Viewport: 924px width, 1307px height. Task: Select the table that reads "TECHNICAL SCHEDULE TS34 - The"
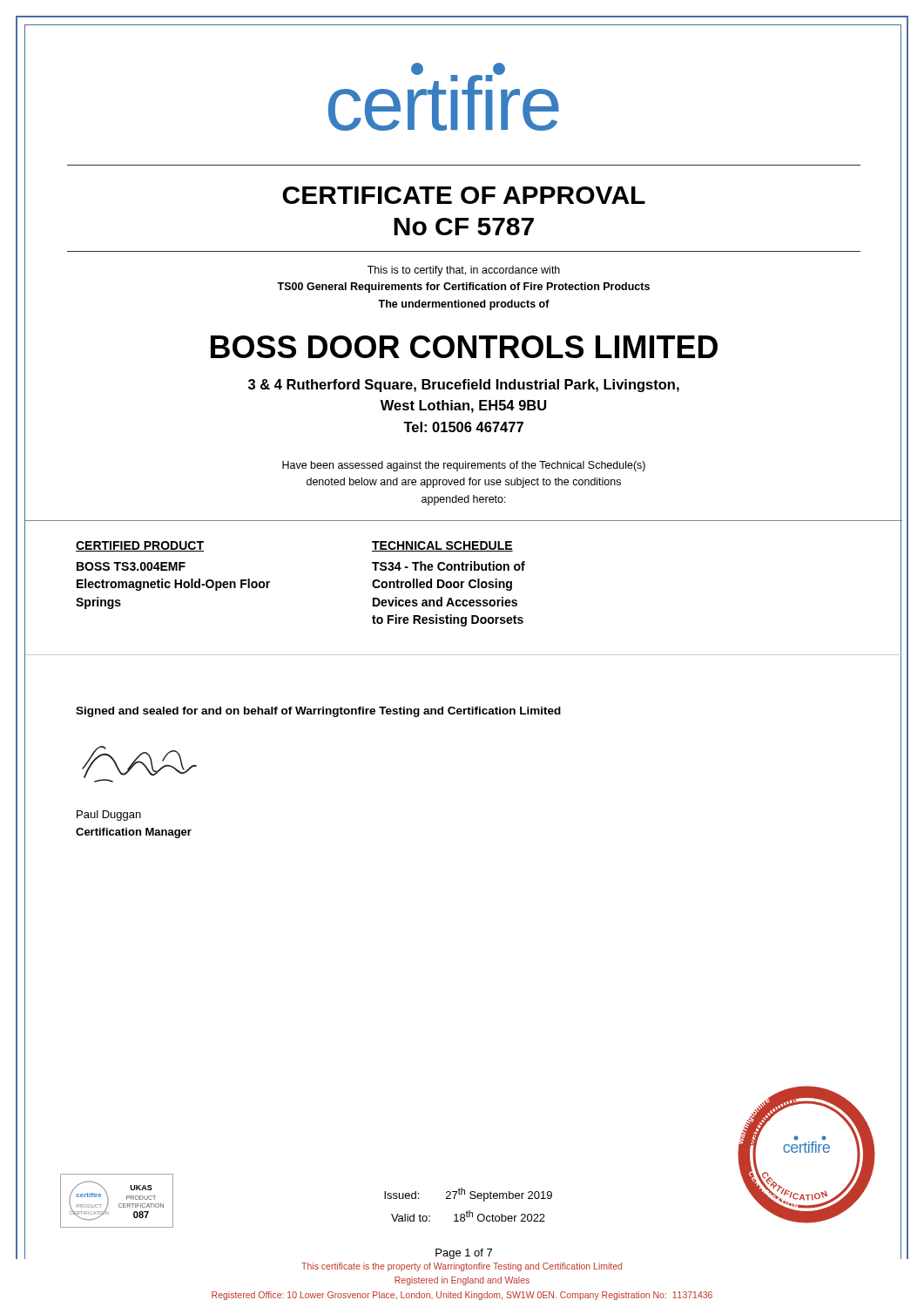pyautogui.click(x=612, y=584)
